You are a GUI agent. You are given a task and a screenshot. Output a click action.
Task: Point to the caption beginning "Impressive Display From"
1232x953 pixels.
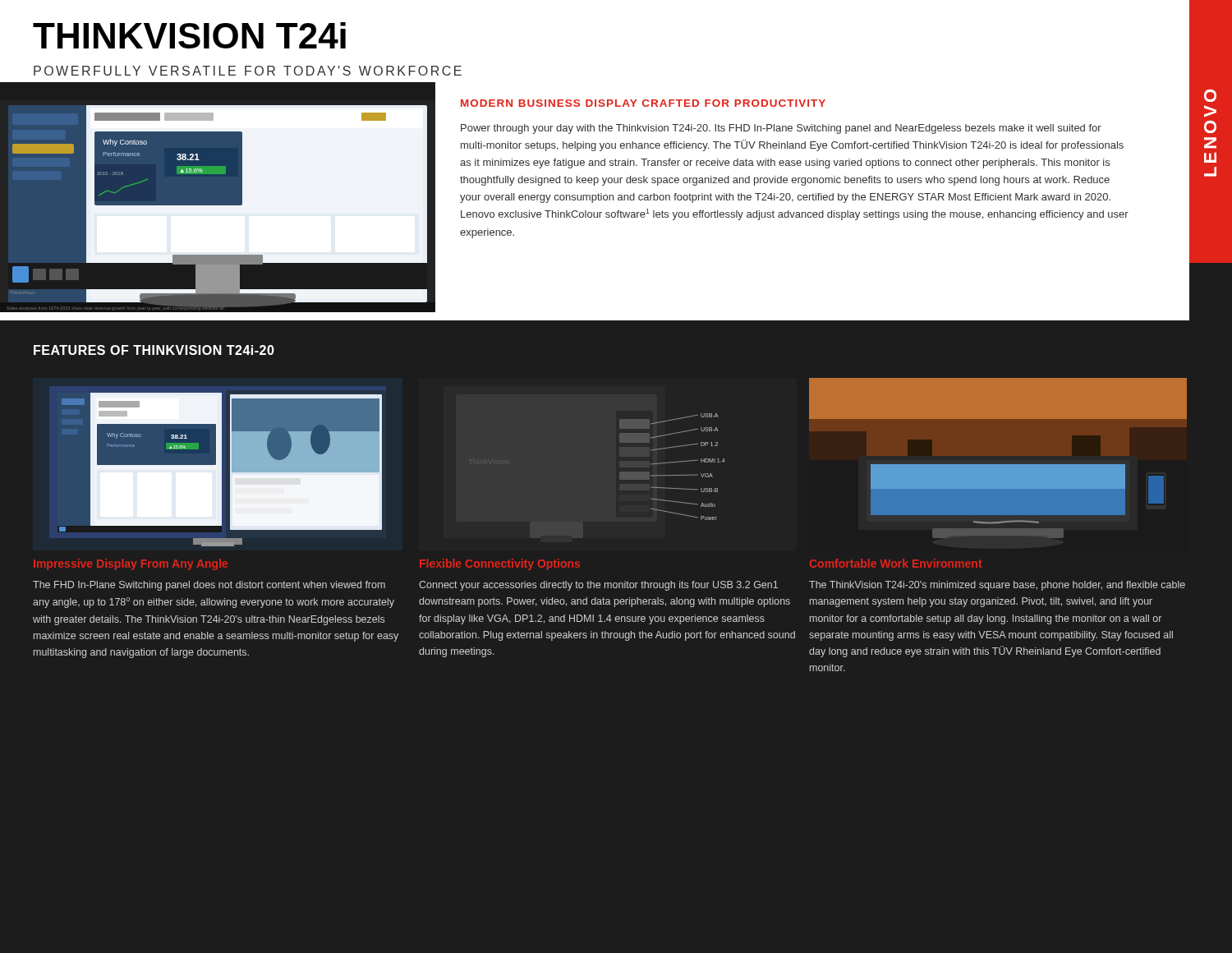click(131, 564)
